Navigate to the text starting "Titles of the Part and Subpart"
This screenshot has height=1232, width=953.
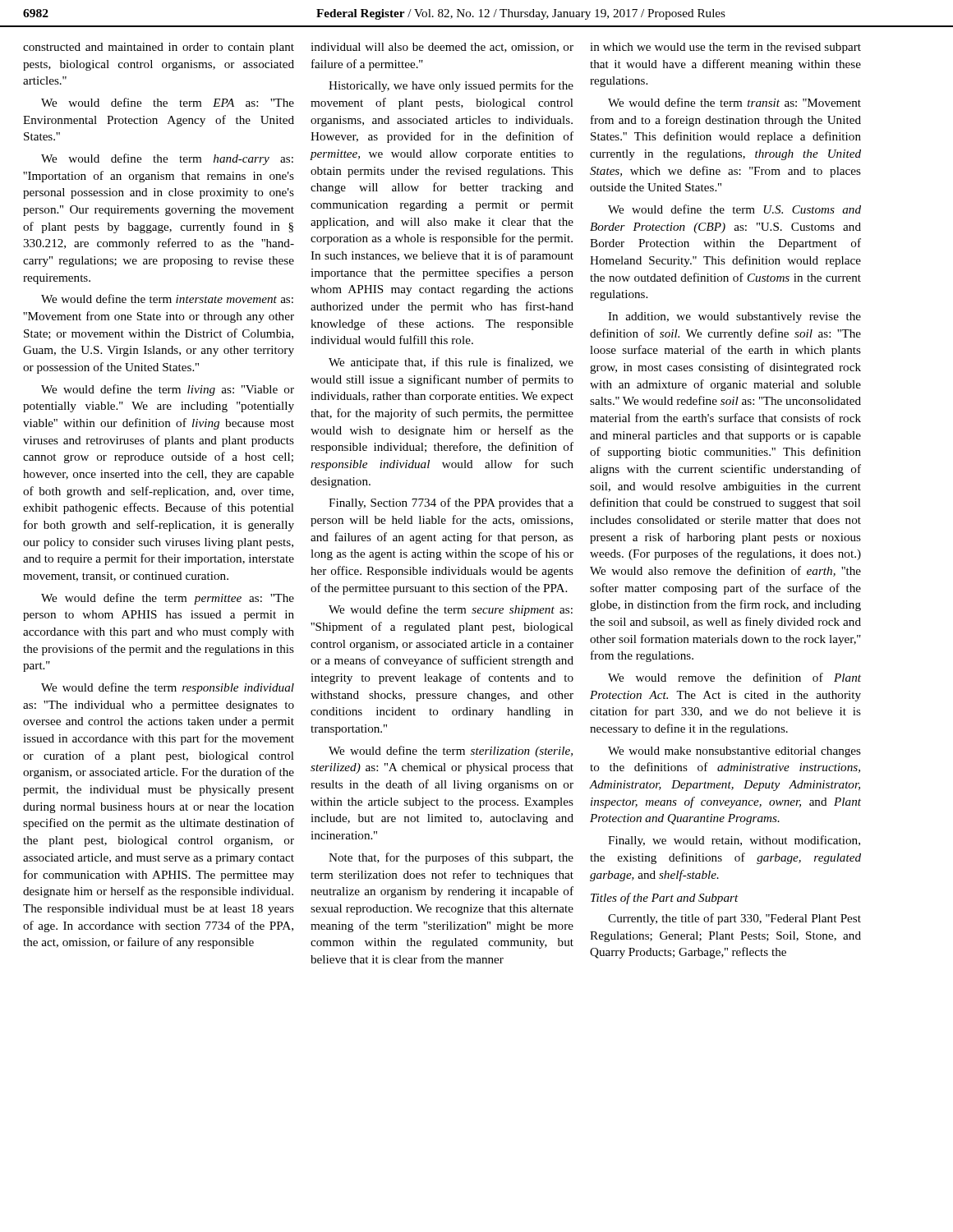click(725, 898)
